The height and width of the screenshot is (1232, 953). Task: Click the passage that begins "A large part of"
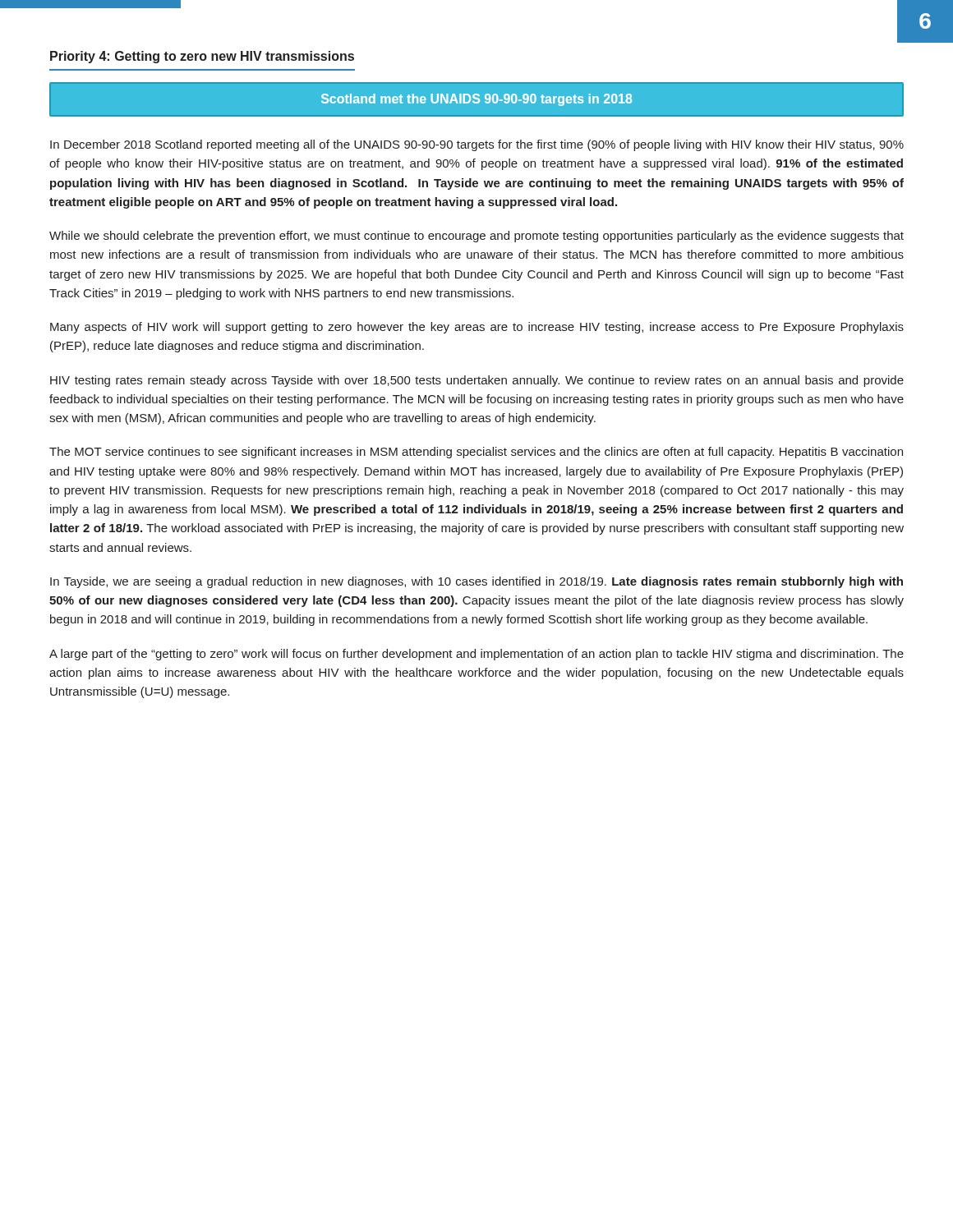(x=476, y=672)
